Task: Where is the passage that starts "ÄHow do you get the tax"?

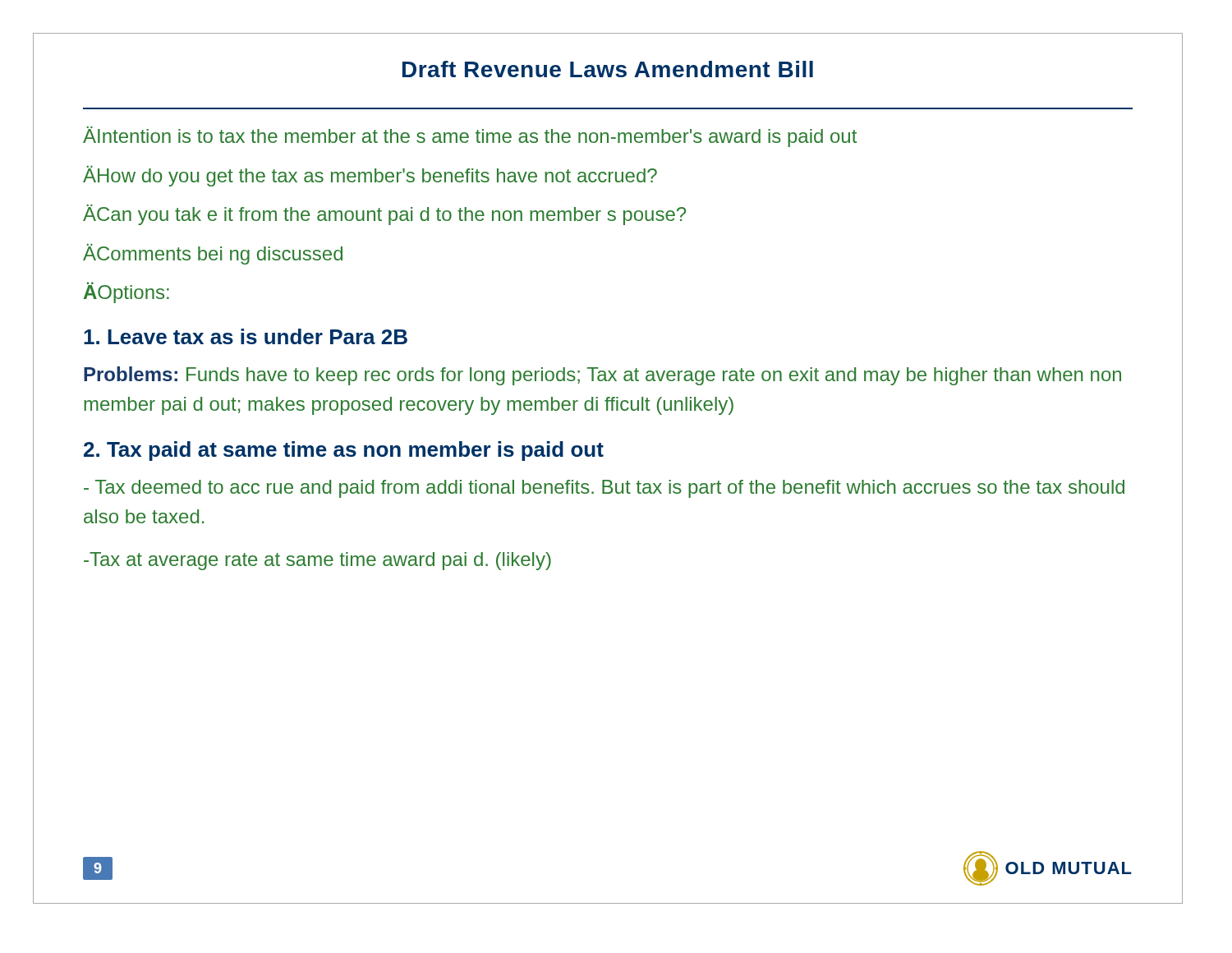Action: (x=370, y=175)
